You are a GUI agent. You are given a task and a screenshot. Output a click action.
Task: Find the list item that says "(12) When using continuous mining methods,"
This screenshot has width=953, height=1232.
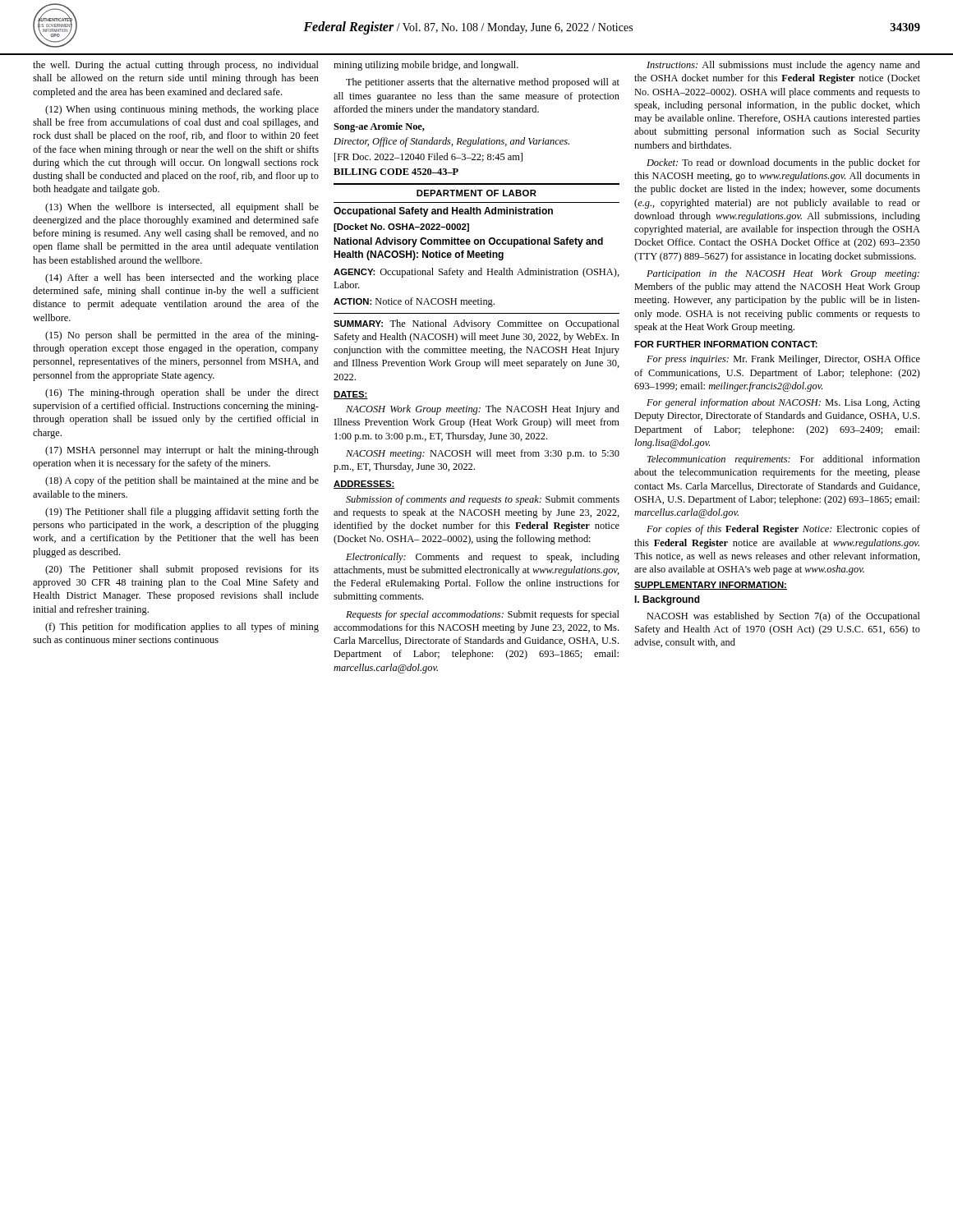tap(176, 149)
